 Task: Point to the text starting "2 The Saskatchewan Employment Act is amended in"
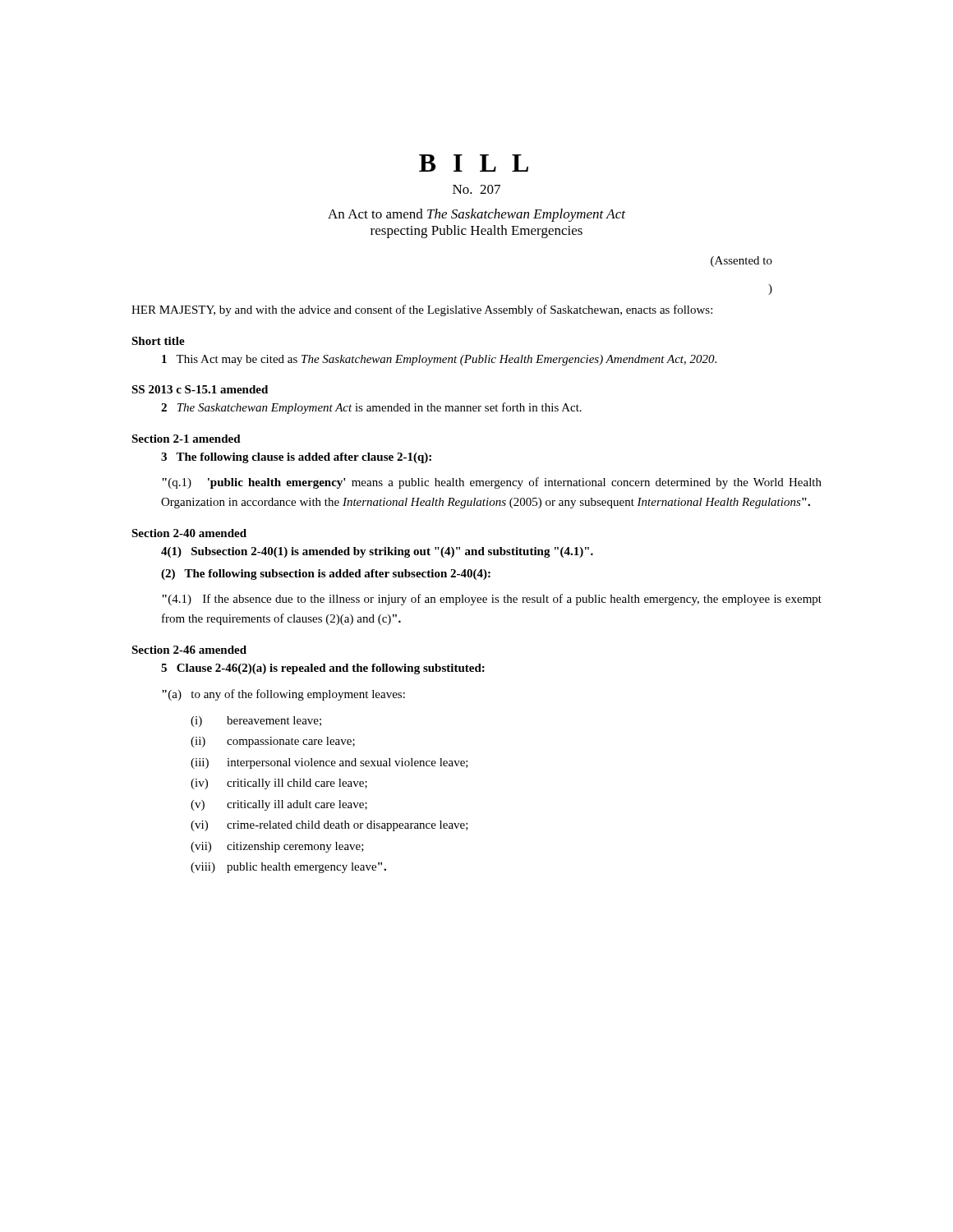(x=491, y=408)
